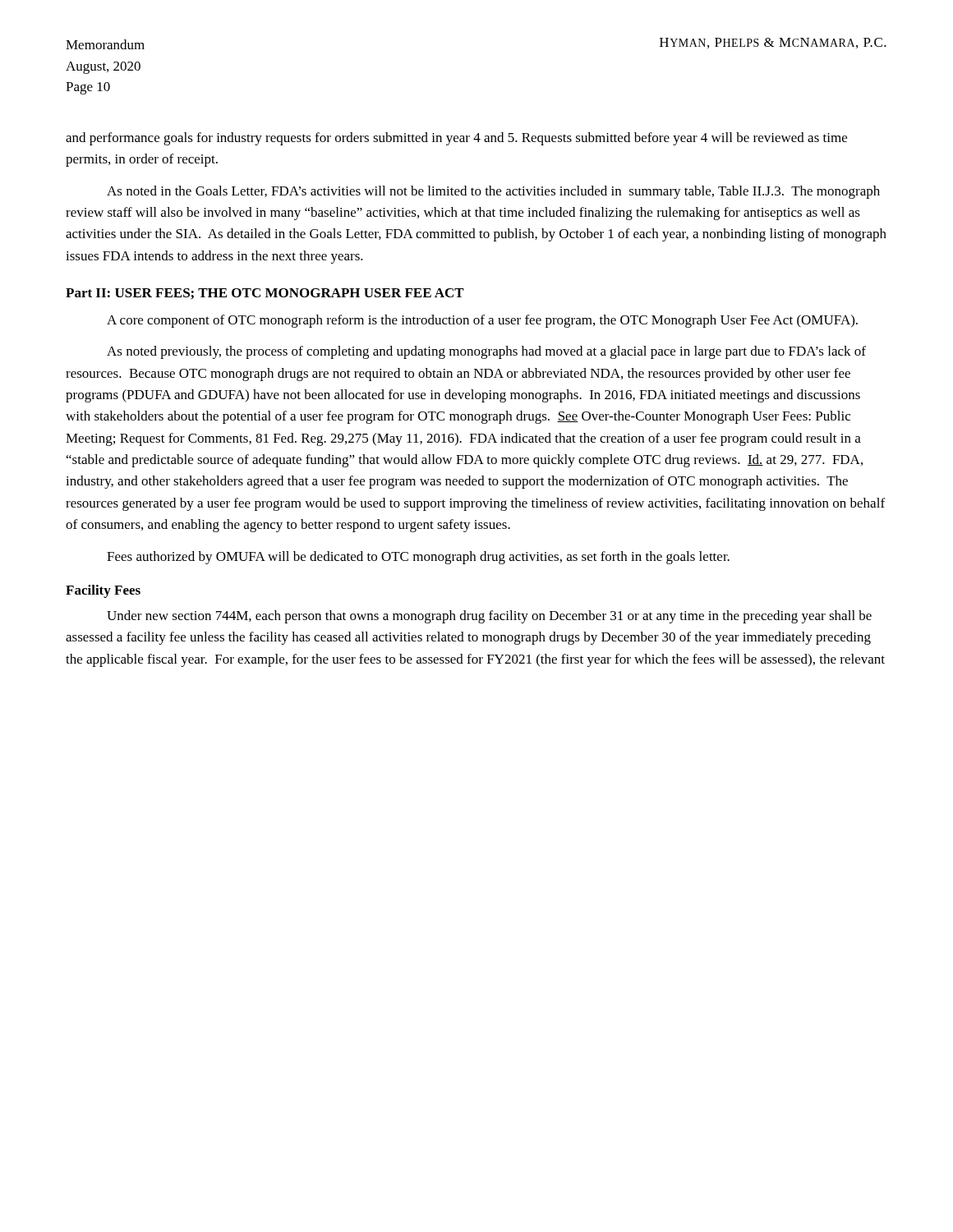
Task: Navigate to the element starting "A core component of OTC monograph"
Action: [483, 320]
